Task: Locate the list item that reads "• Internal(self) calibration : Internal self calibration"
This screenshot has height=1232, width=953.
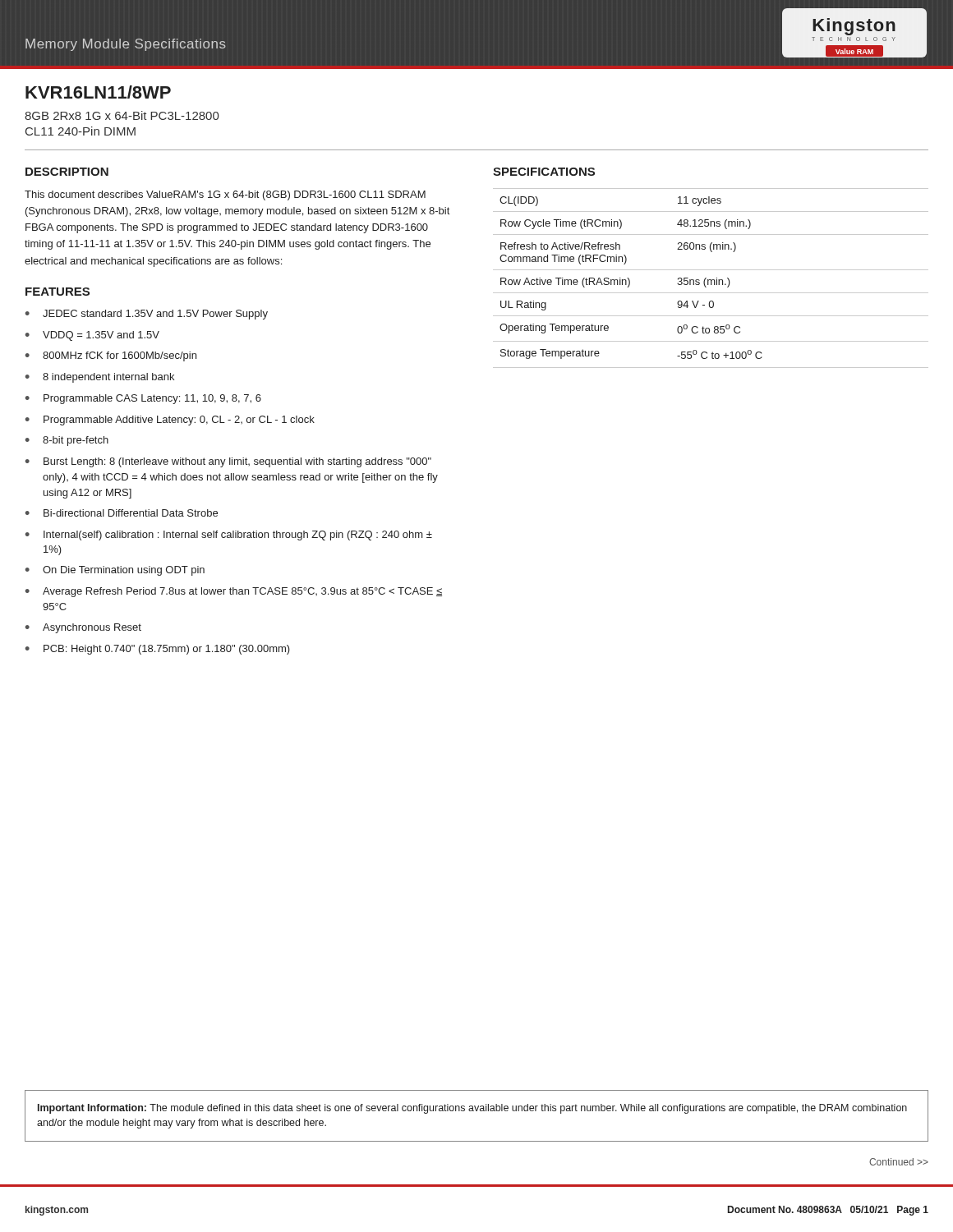Action: [238, 542]
